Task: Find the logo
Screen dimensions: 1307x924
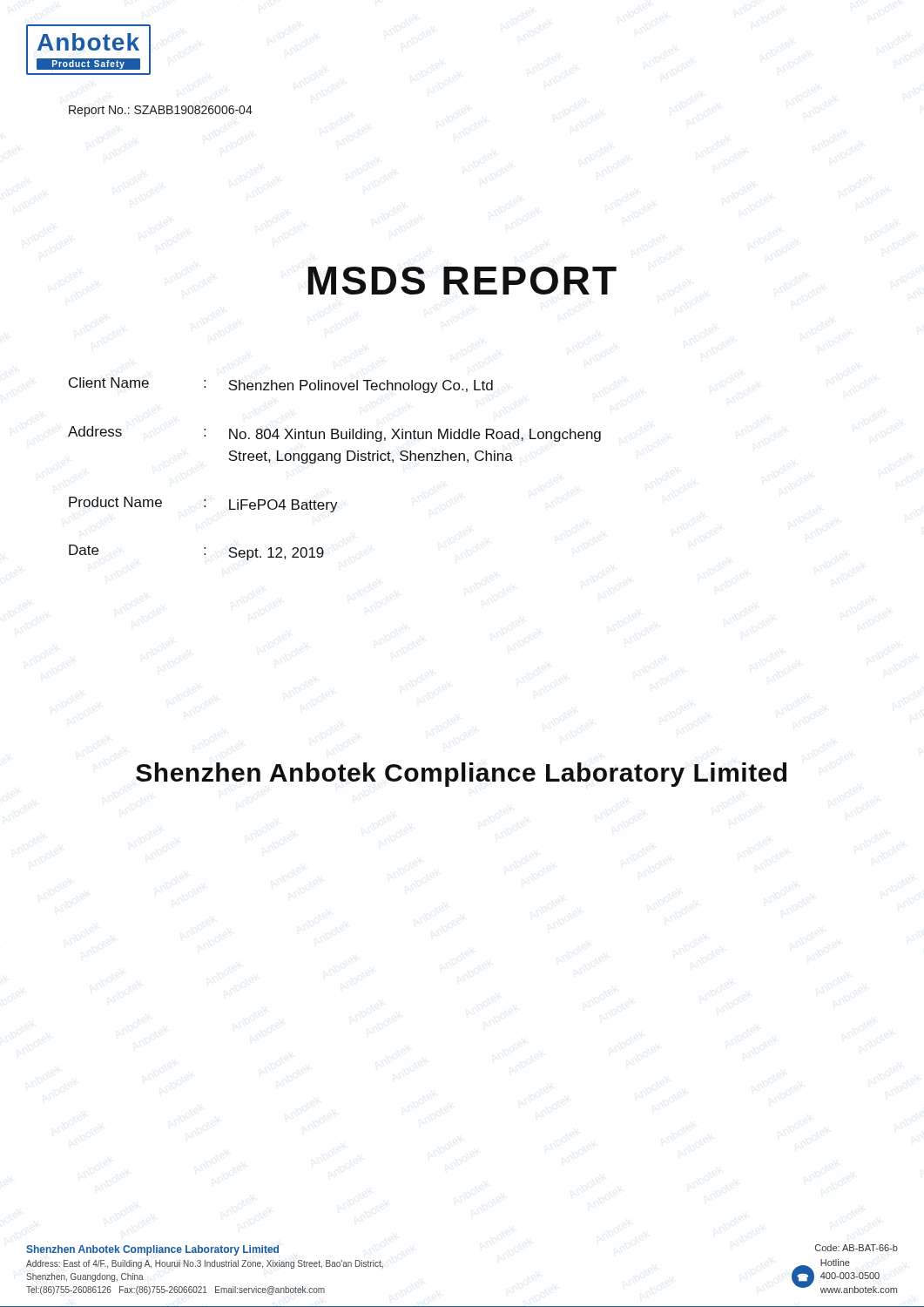Action: pos(96,56)
